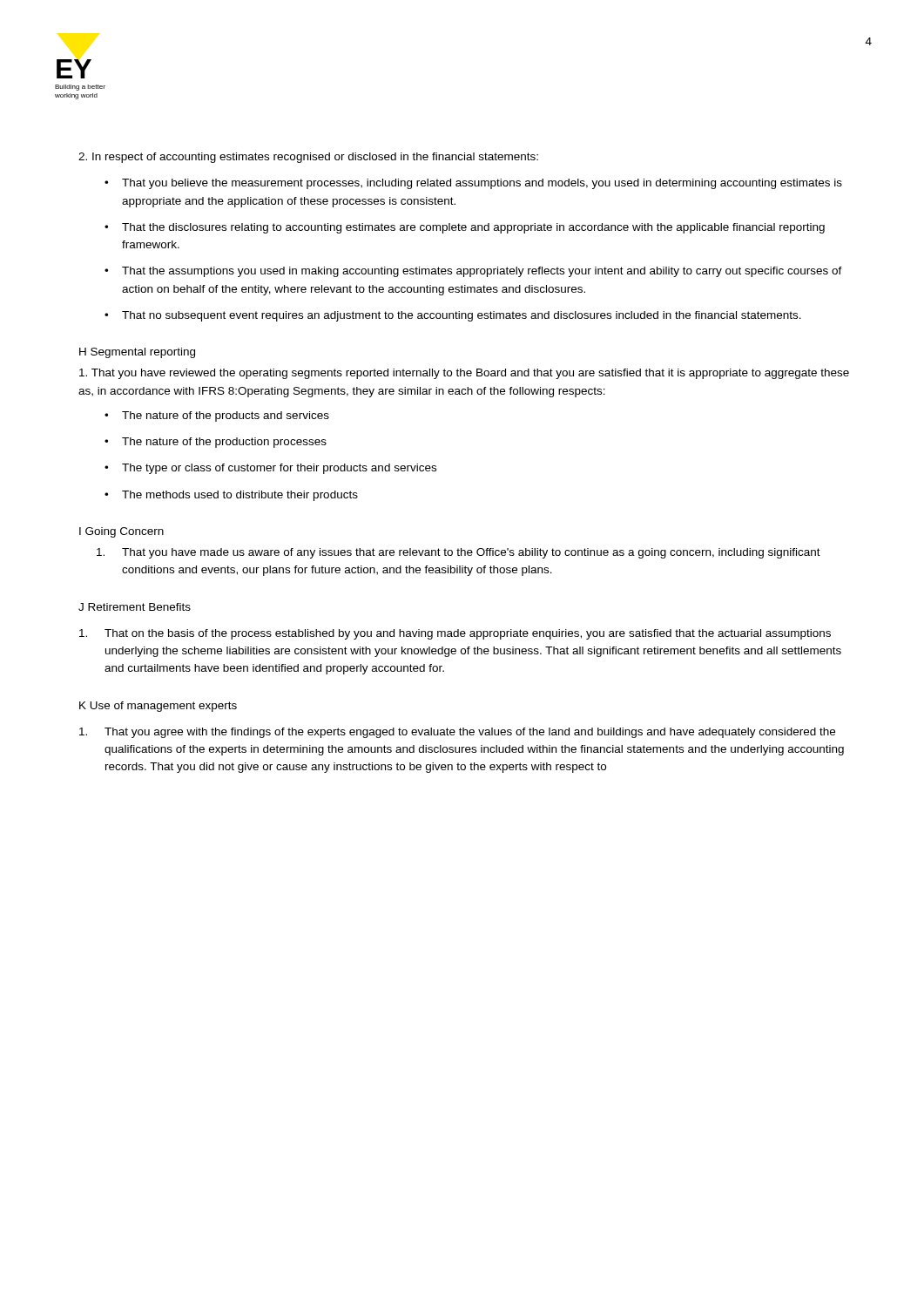Find "J Retirement Benefits" on this page
Viewport: 924px width, 1307px height.
[x=135, y=606]
